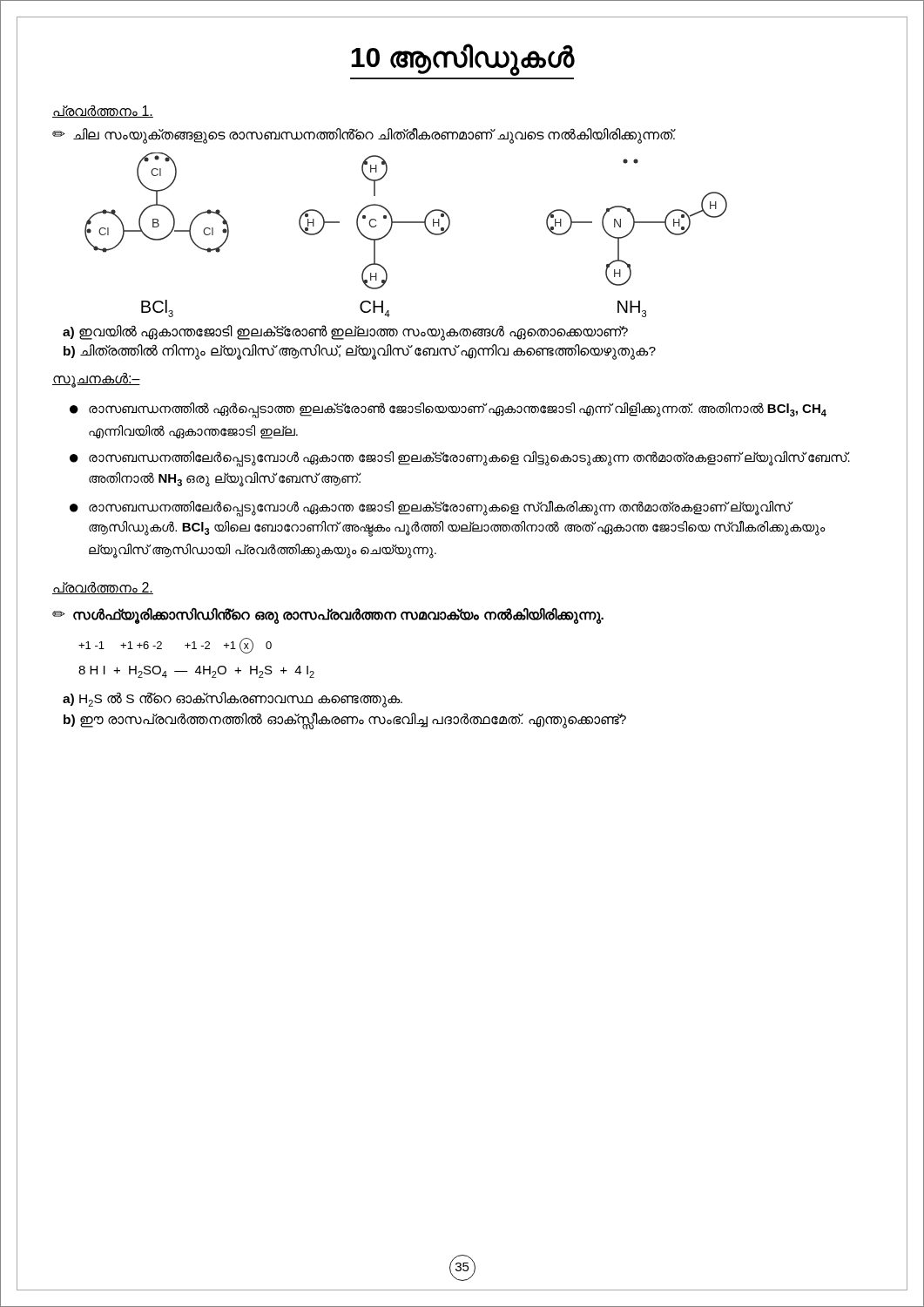Select the element starting "പ്രവർത്തനം 2."
This screenshot has width=924, height=1307.
[x=103, y=588]
